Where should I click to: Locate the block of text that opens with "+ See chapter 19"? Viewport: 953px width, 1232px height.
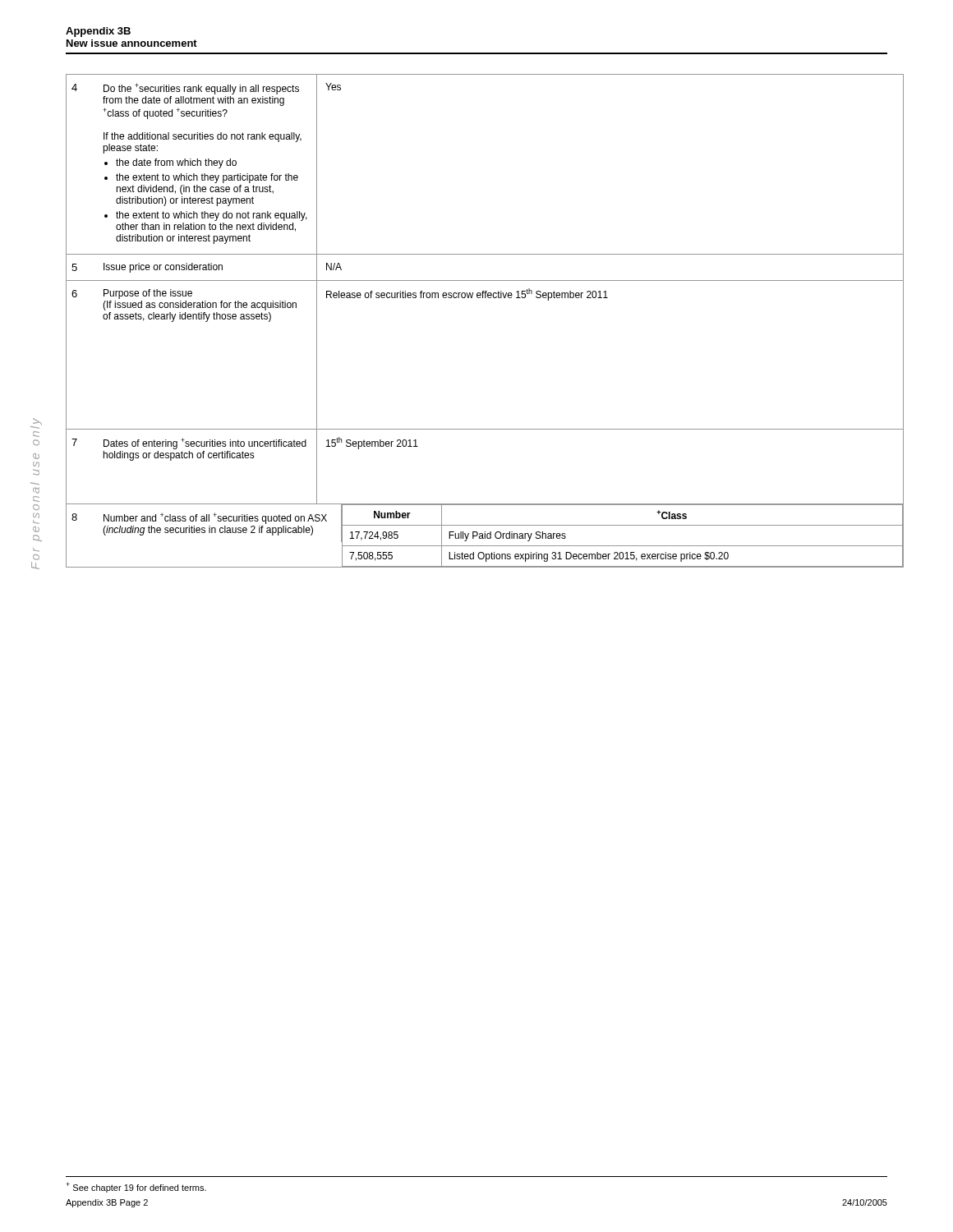[136, 1187]
